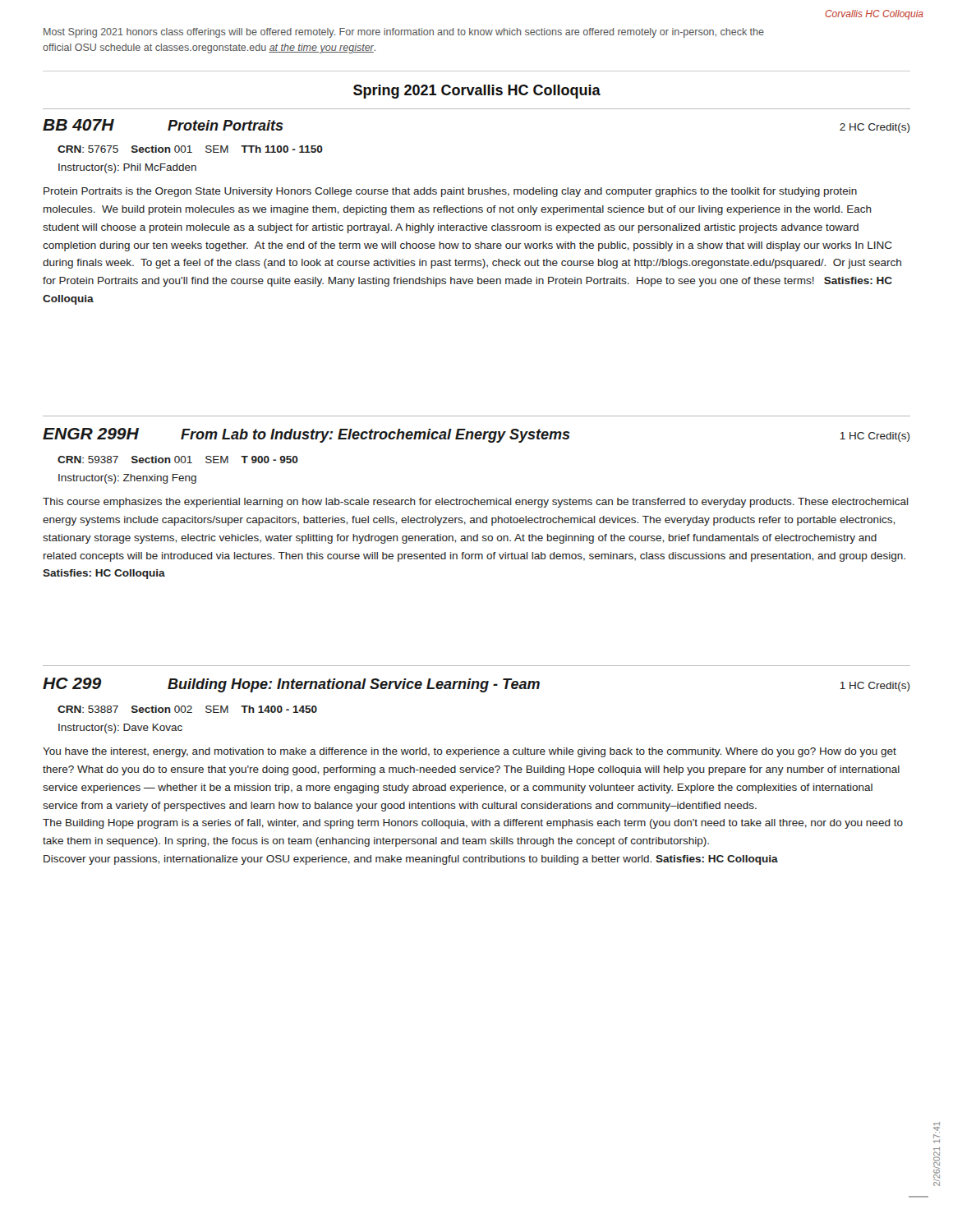The width and height of the screenshot is (953, 1232).
Task: Click the passage that begins "Most Spring 2021 honors class"
Action: coord(403,40)
